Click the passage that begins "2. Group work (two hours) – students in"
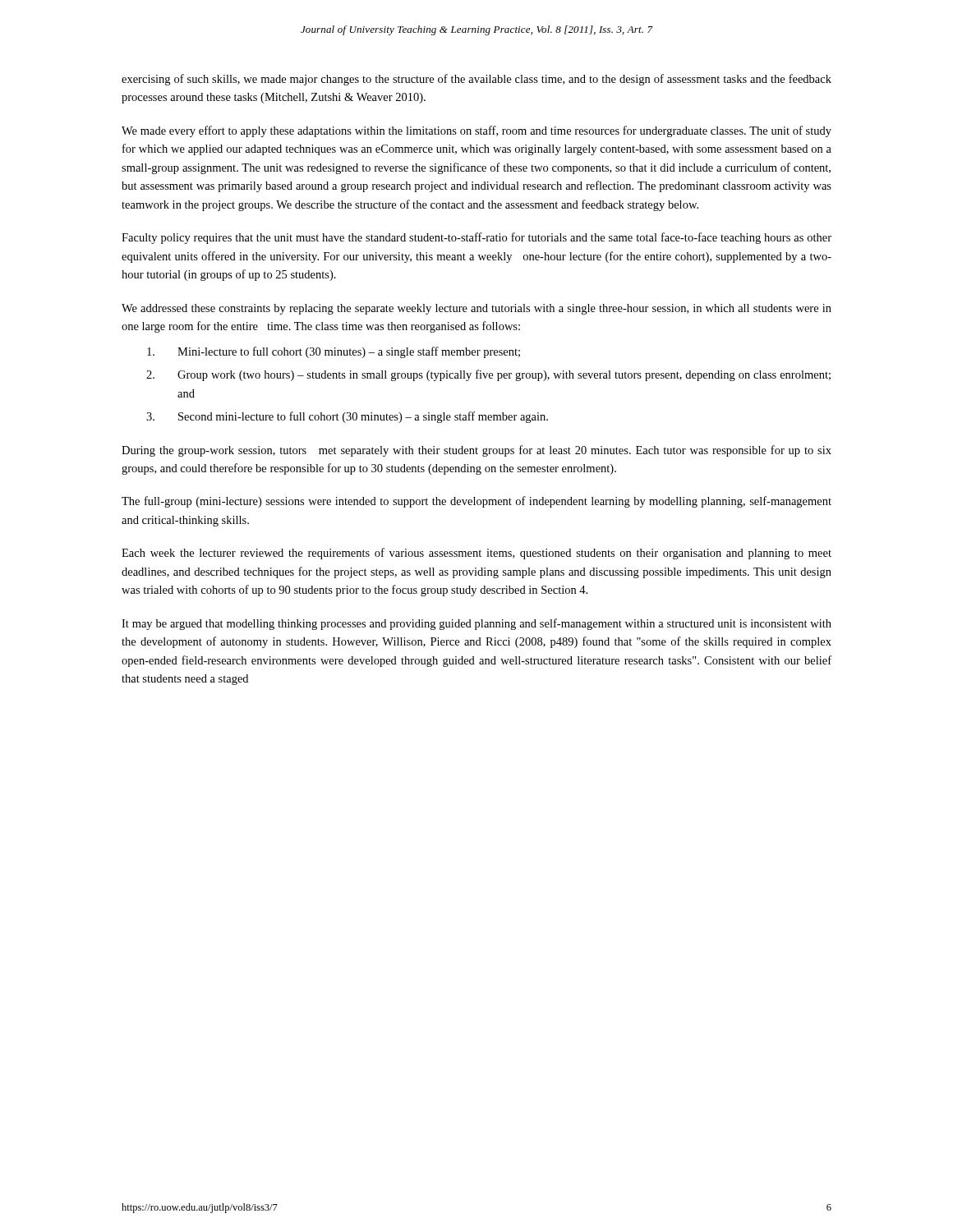 pyautogui.click(x=476, y=384)
